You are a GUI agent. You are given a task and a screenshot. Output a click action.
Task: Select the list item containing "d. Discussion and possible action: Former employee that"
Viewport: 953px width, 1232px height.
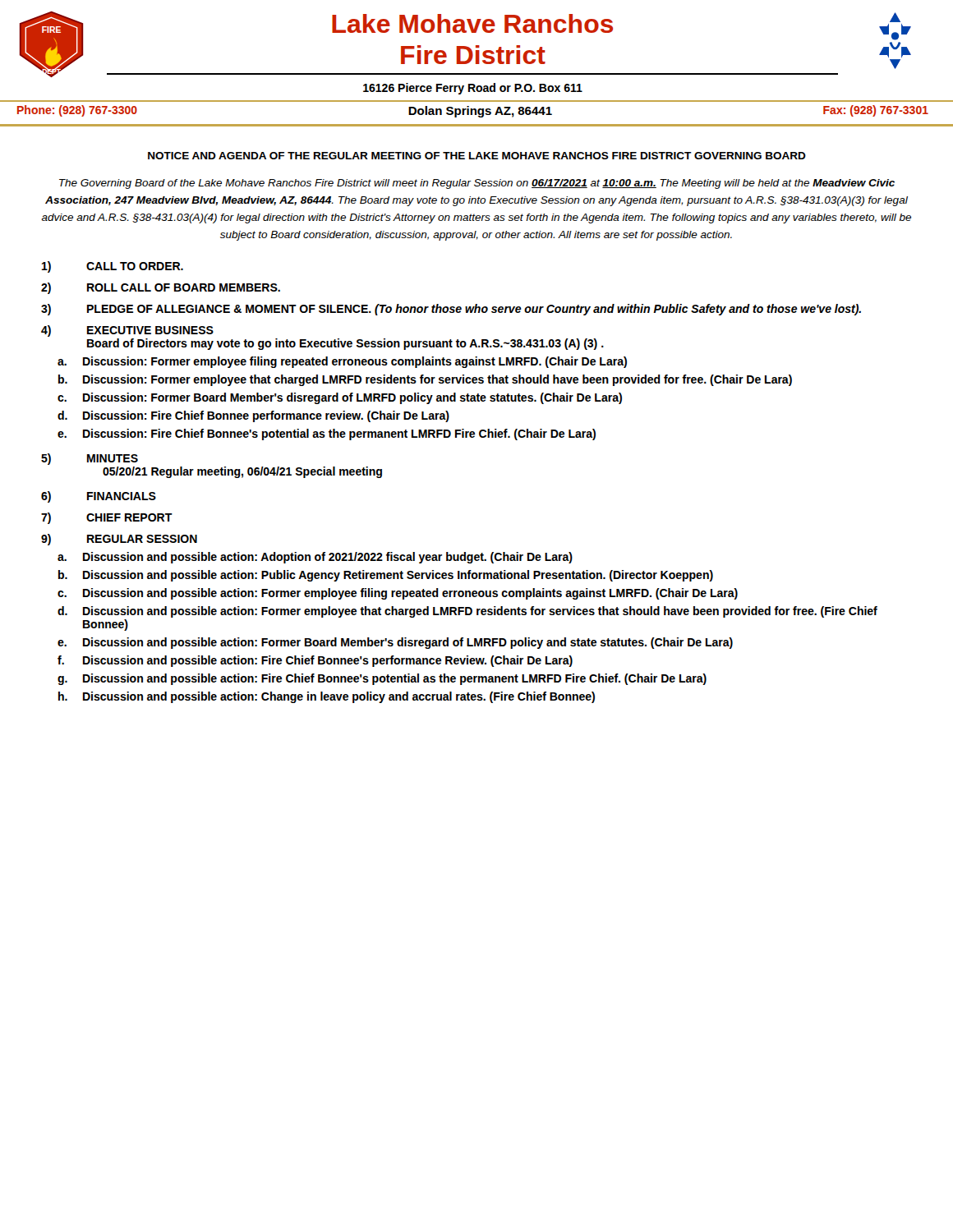(x=485, y=618)
